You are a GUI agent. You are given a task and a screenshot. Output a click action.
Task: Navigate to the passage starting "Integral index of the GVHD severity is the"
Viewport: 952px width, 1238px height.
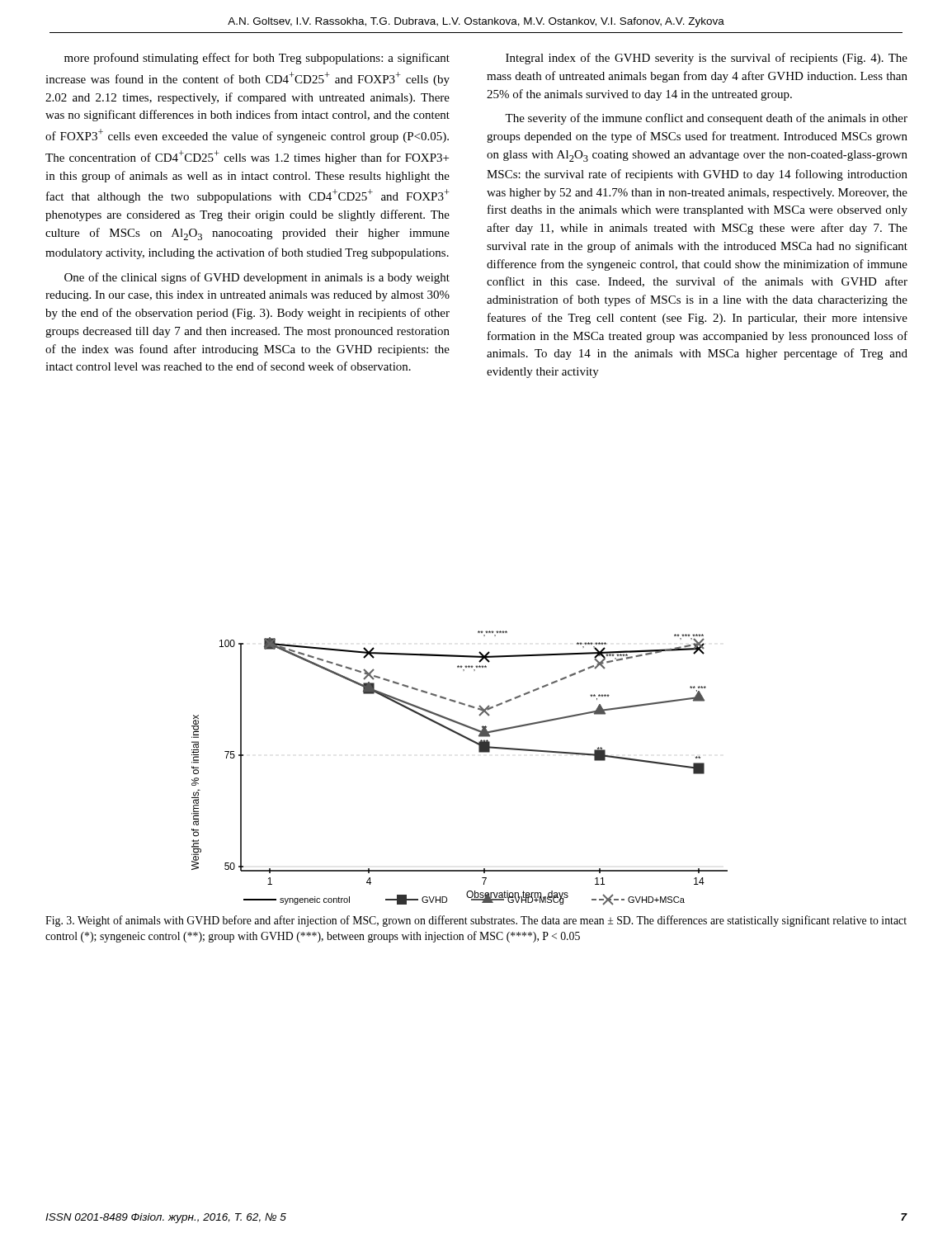697,215
